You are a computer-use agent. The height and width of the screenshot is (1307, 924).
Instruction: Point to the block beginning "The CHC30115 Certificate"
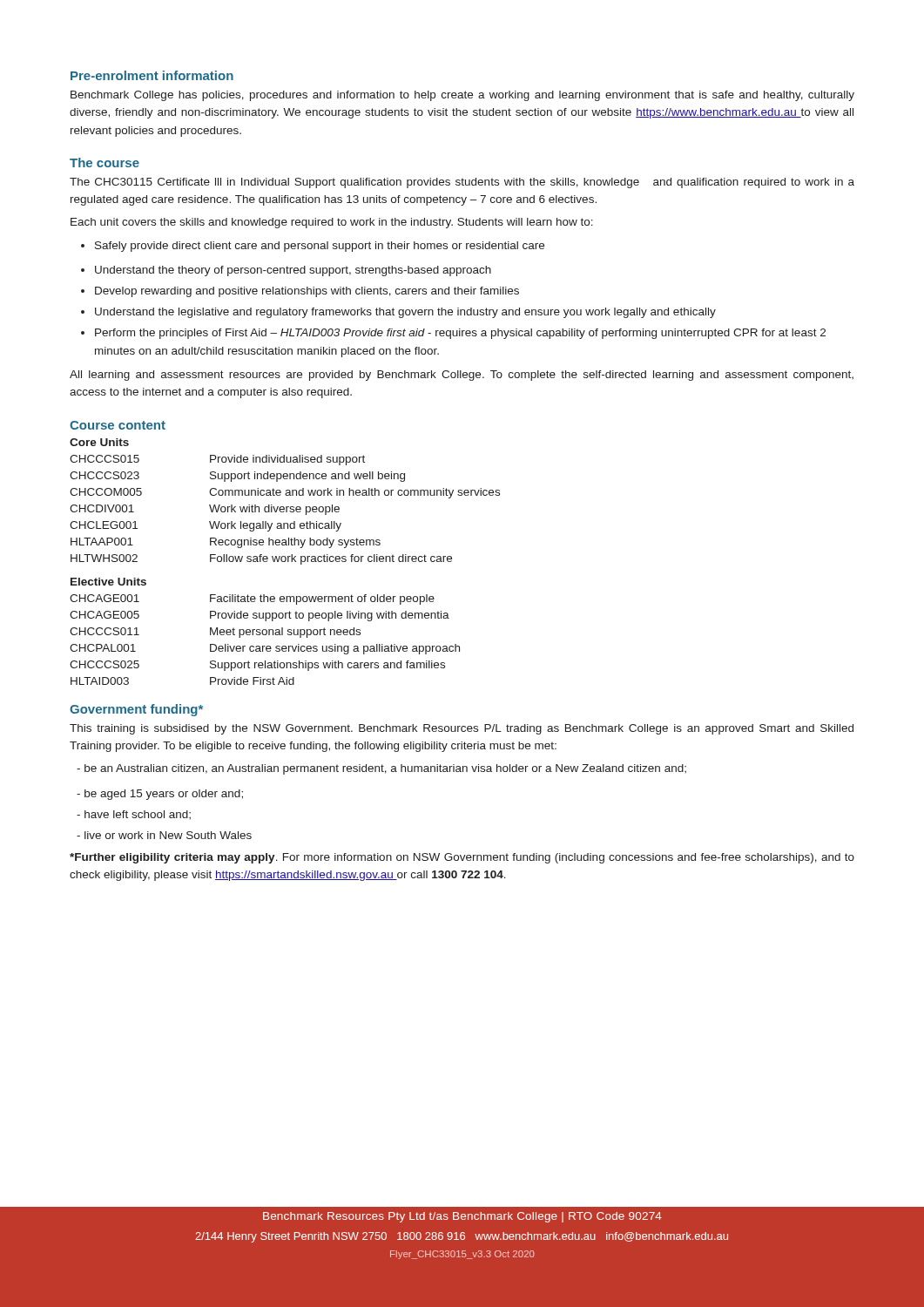pos(462,191)
